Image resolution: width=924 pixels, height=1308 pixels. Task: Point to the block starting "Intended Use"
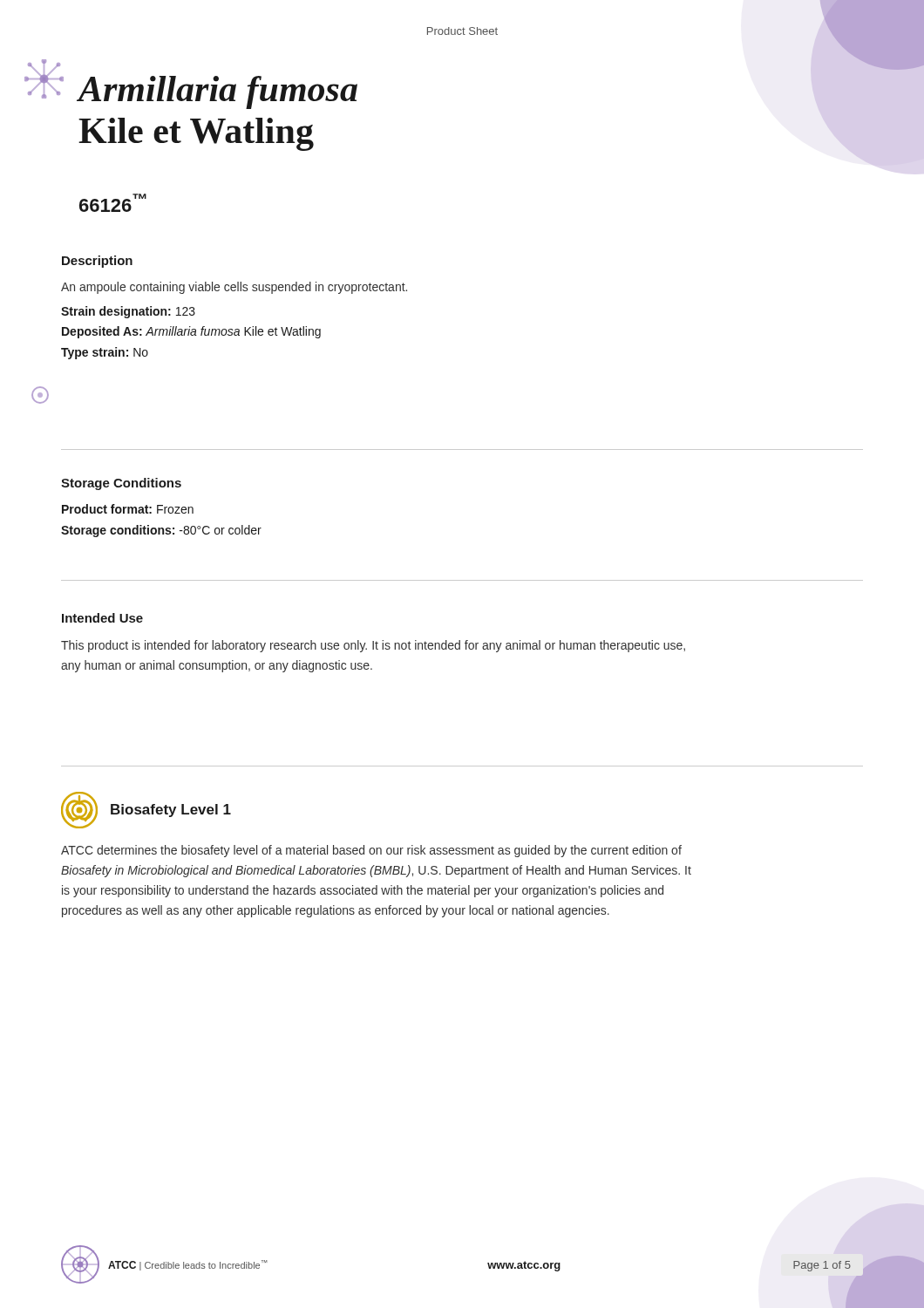(102, 618)
